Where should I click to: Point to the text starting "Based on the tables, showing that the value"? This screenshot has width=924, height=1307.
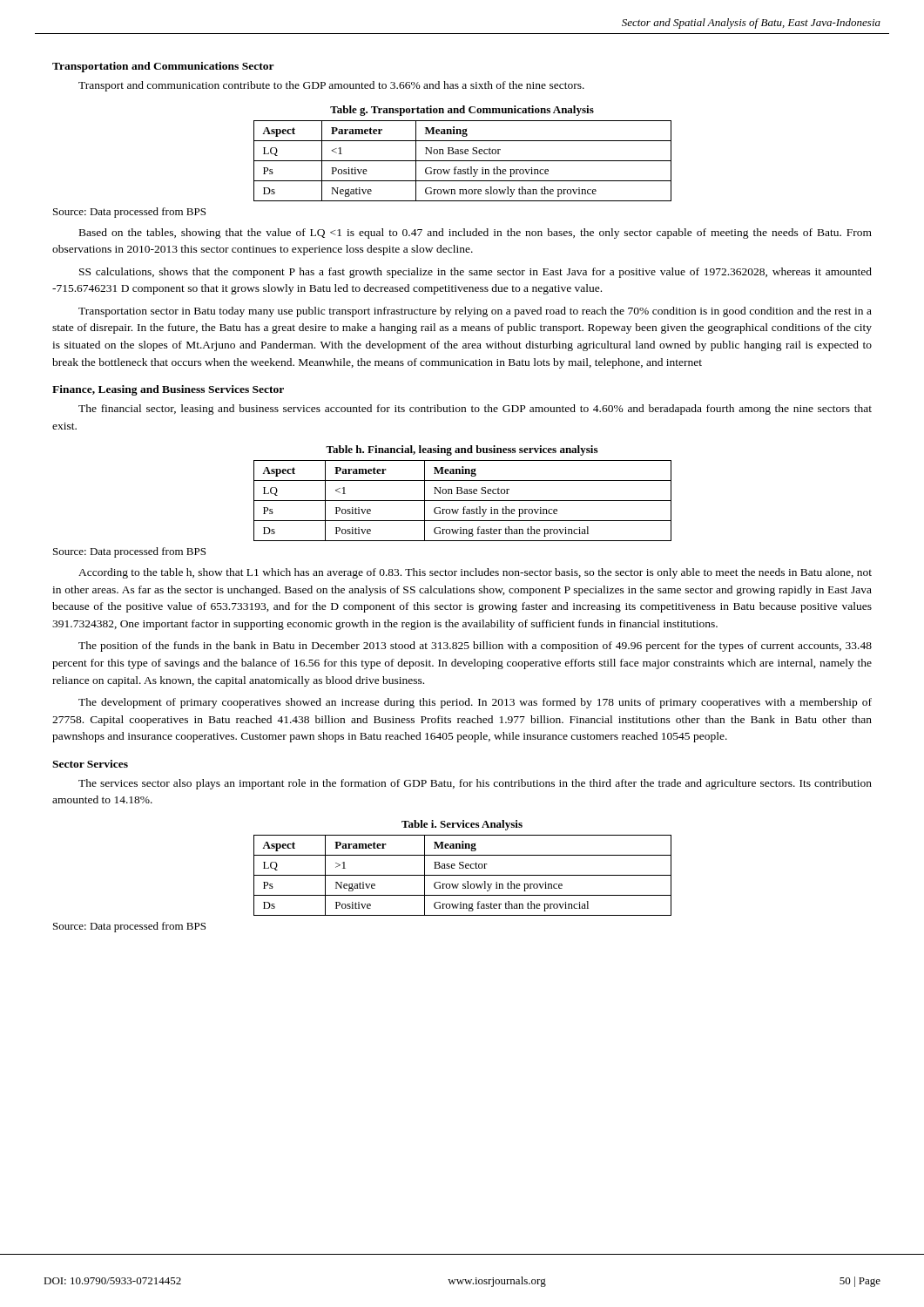click(x=462, y=240)
